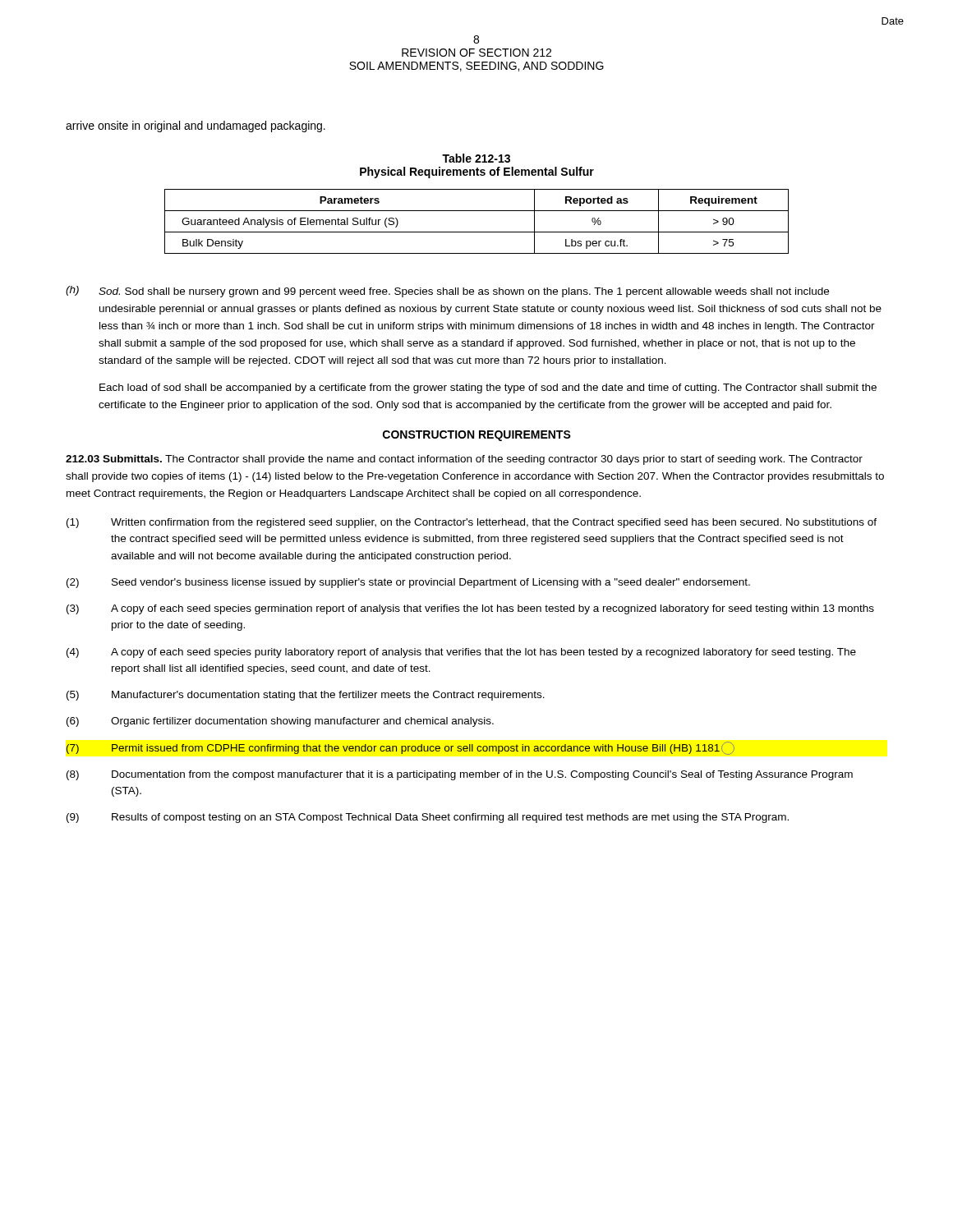Where is the passage that starts "(4) A copy"?
This screenshot has width=953, height=1232.
pyautogui.click(x=476, y=660)
